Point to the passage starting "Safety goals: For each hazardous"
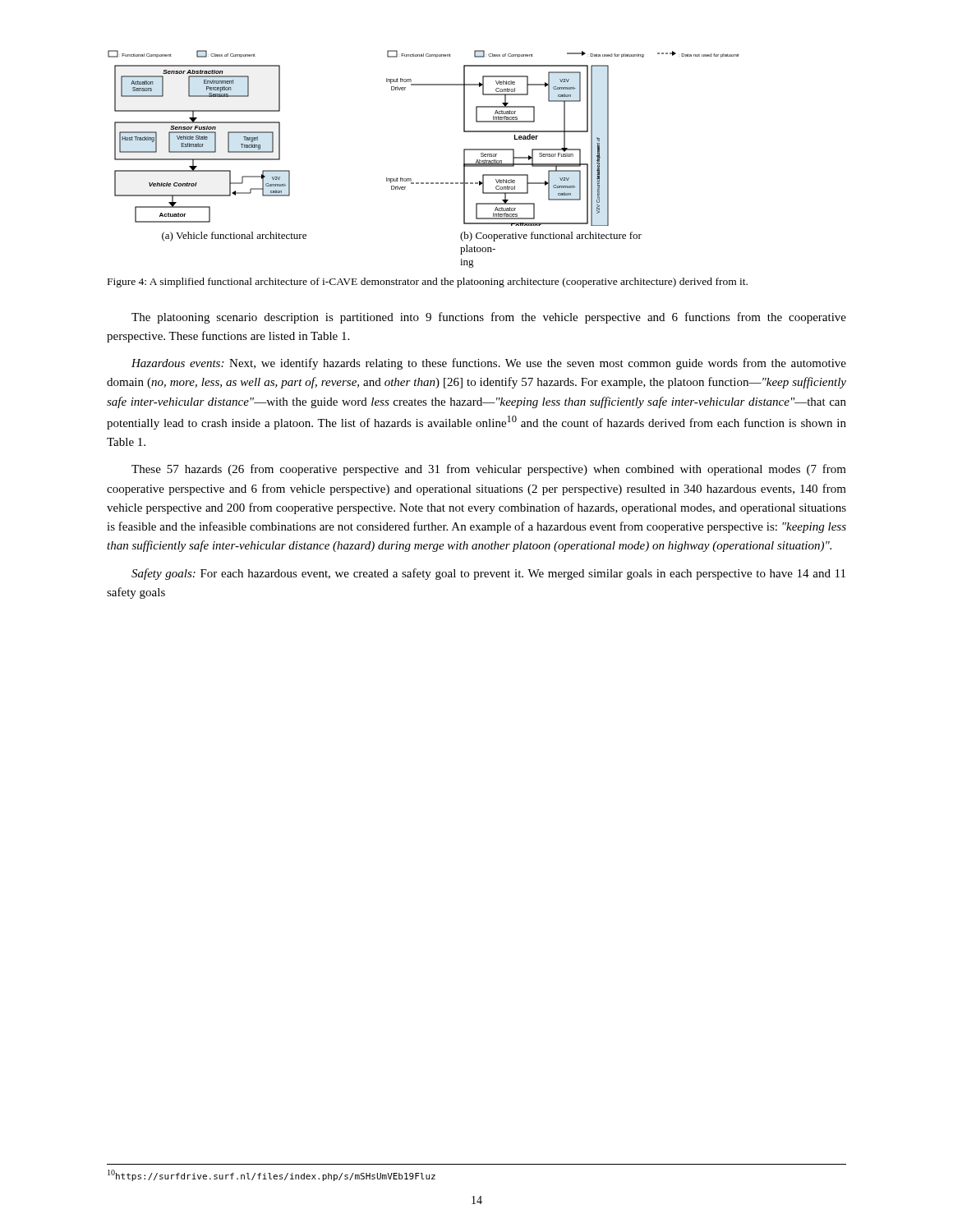The width and height of the screenshot is (953, 1232). pos(476,583)
